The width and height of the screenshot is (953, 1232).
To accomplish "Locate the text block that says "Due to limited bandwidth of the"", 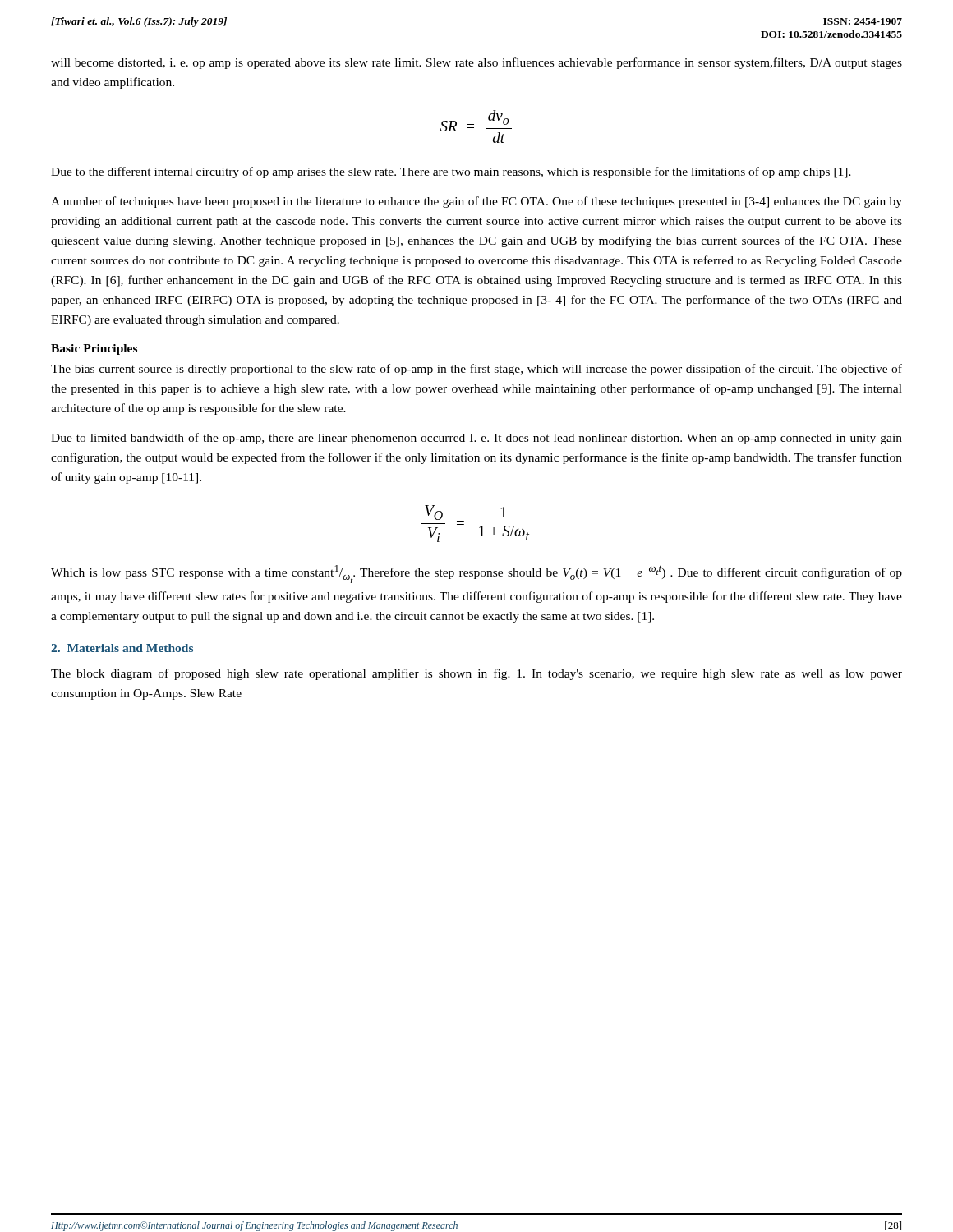I will click(x=476, y=458).
